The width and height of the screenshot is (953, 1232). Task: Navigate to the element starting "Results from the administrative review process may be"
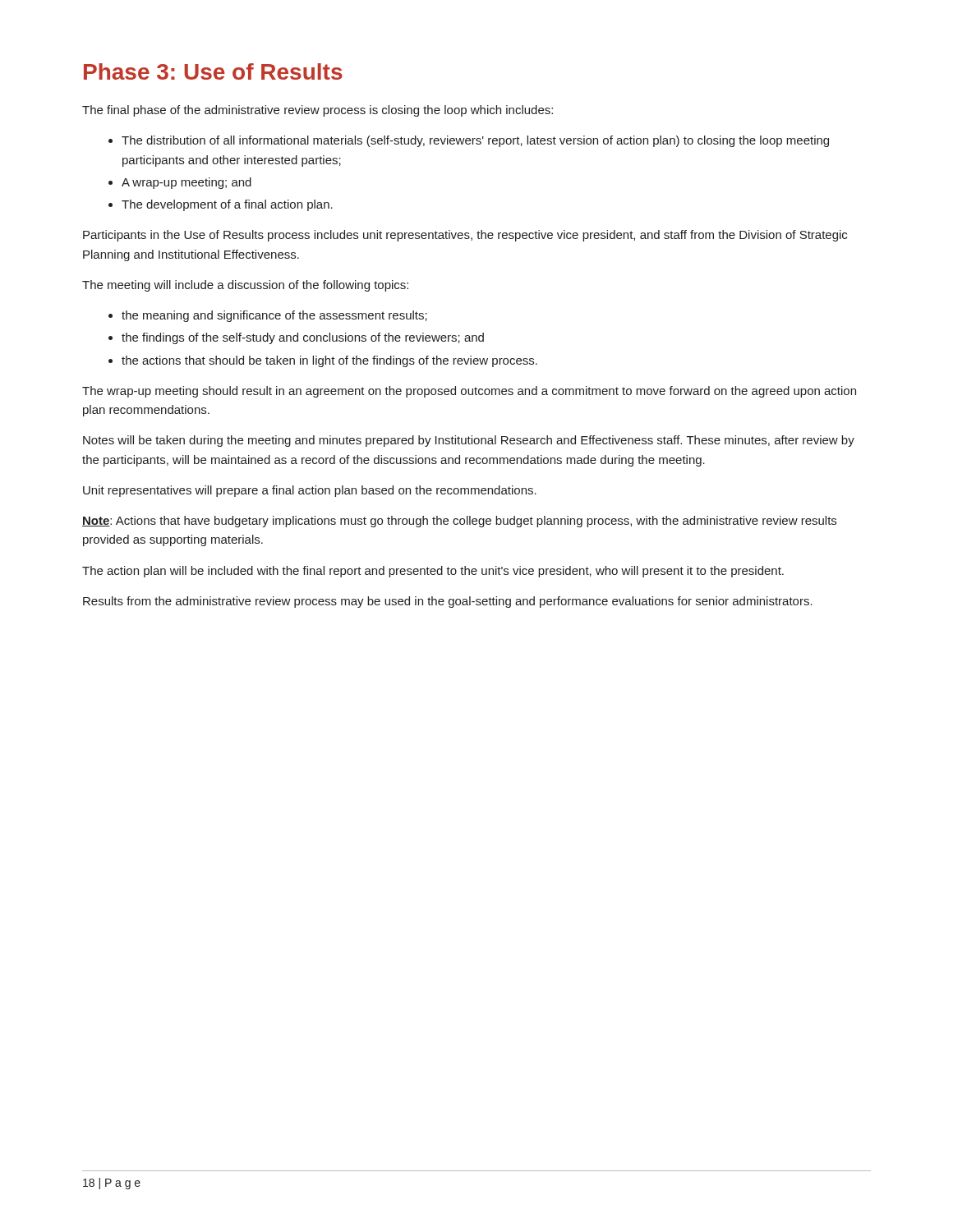pyautogui.click(x=448, y=601)
